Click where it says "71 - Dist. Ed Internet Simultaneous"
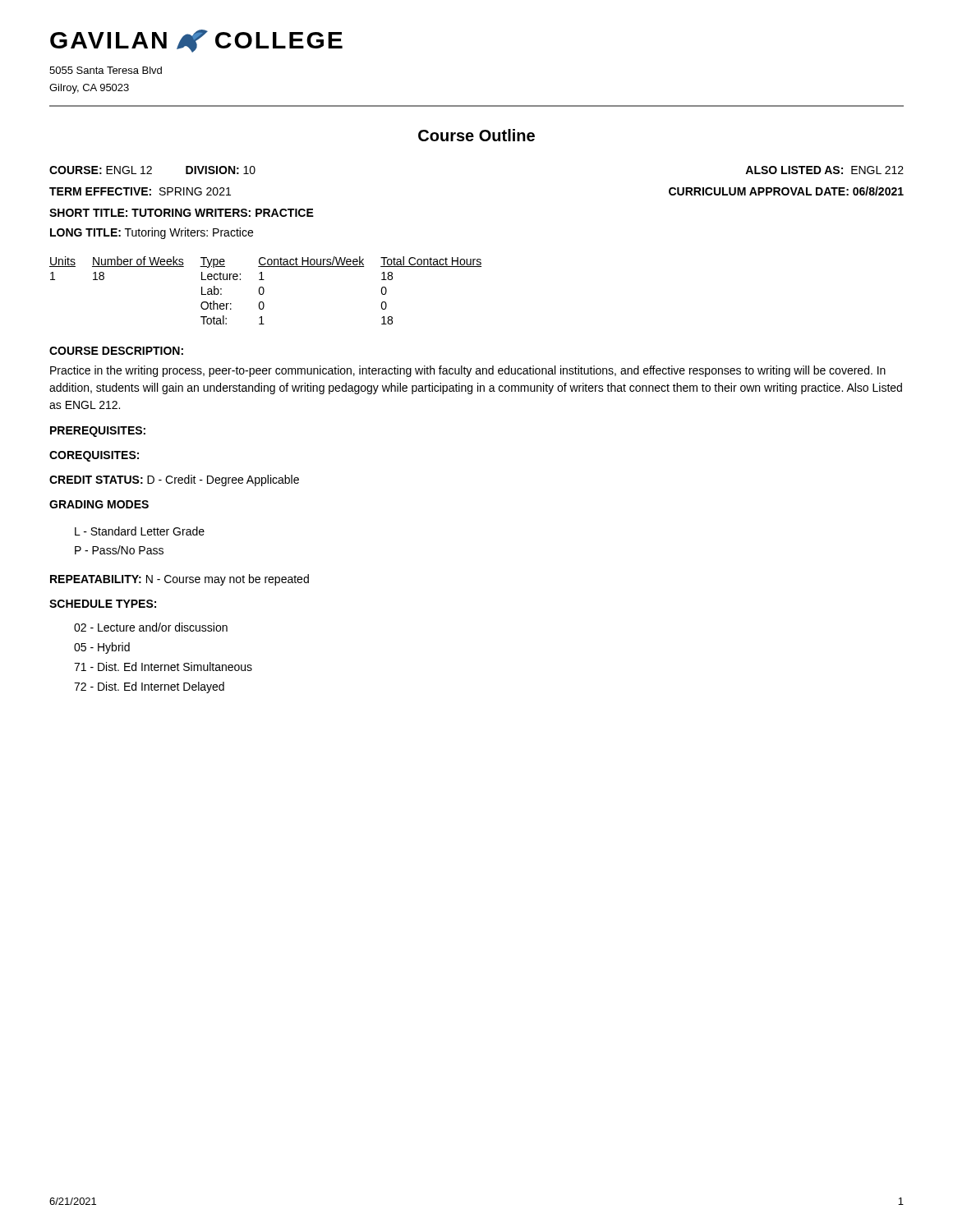 (x=163, y=667)
